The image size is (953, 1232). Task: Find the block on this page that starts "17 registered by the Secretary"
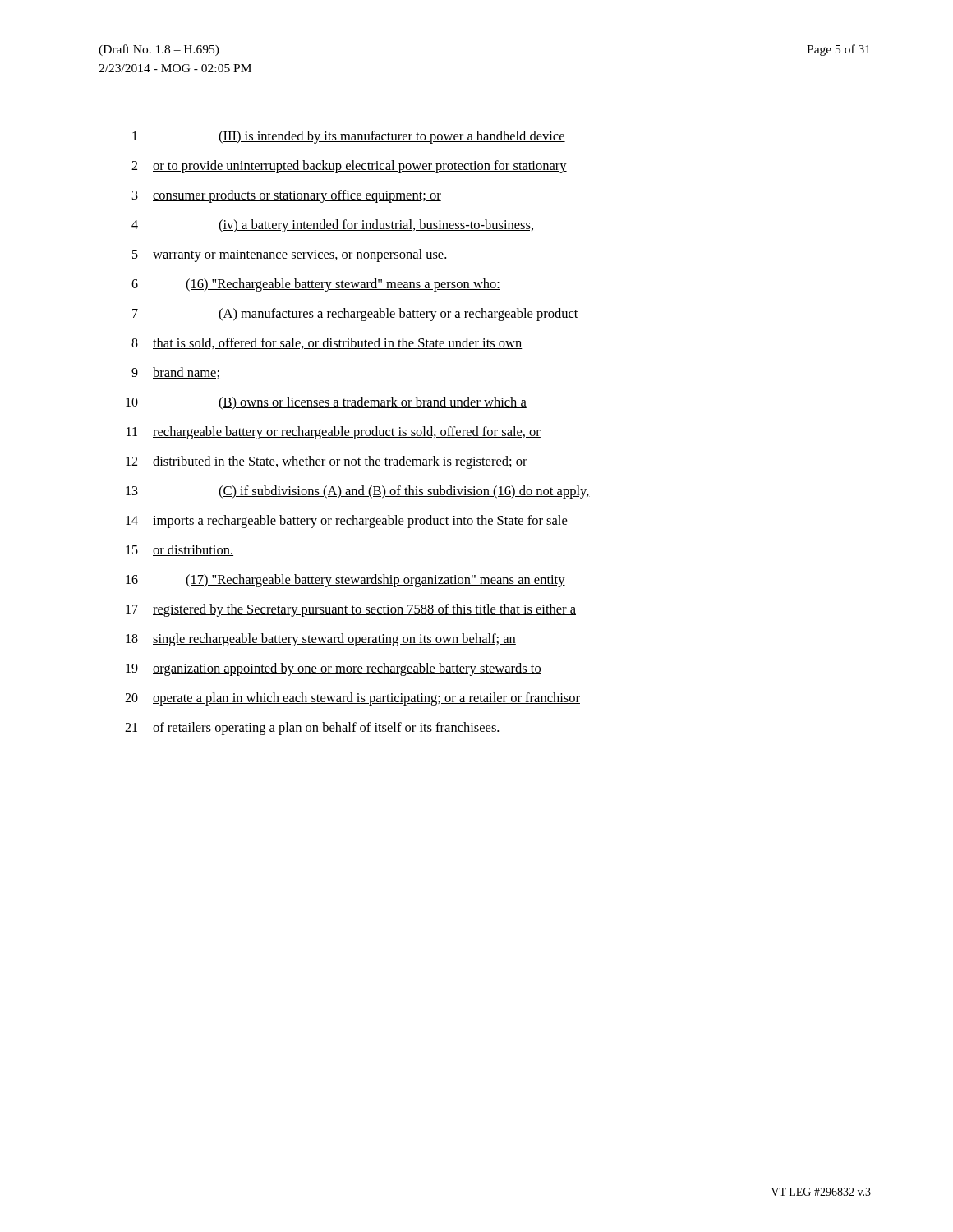tap(485, 609)
